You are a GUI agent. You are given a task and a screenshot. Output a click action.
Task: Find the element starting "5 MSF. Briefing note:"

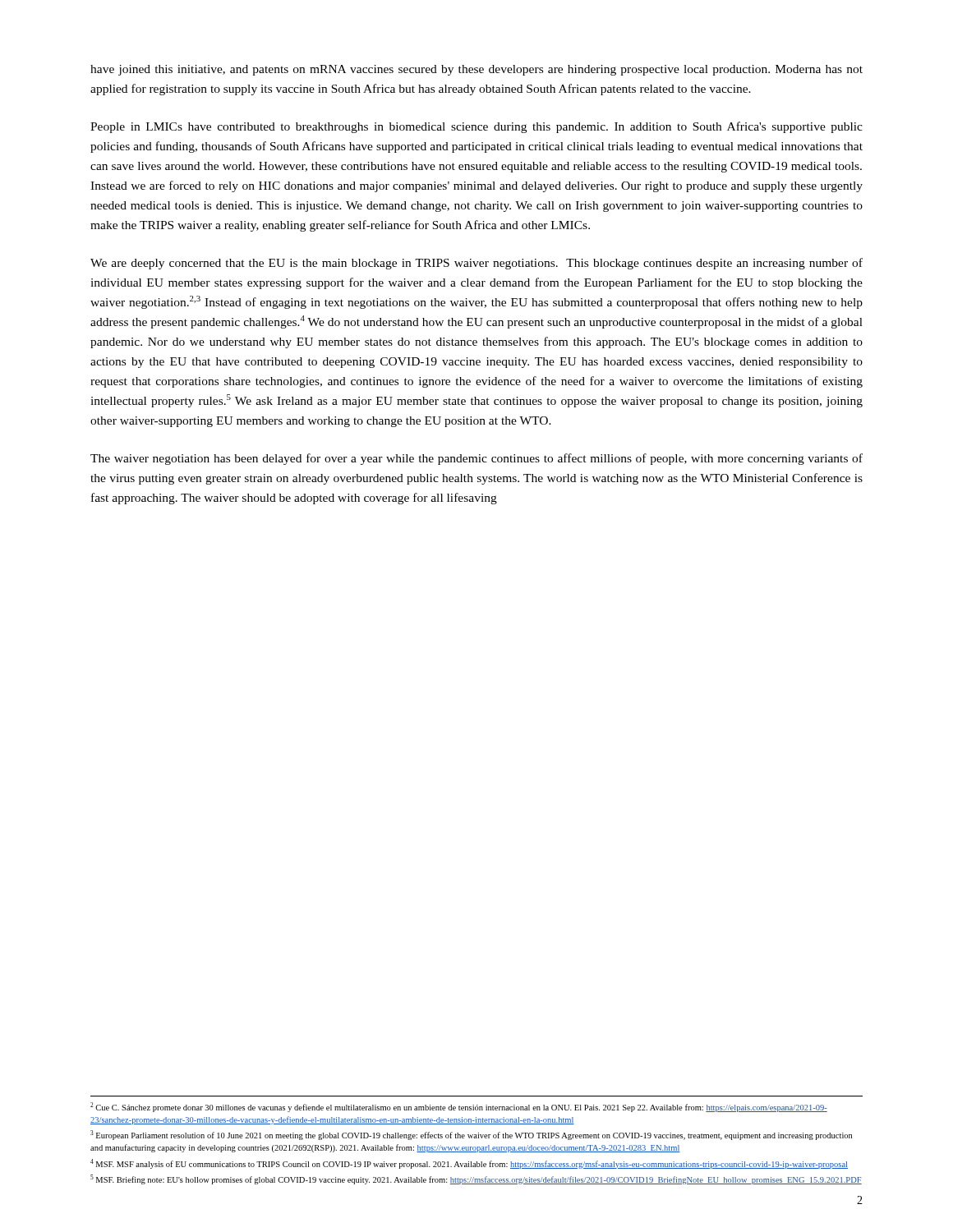point(476,1179)
